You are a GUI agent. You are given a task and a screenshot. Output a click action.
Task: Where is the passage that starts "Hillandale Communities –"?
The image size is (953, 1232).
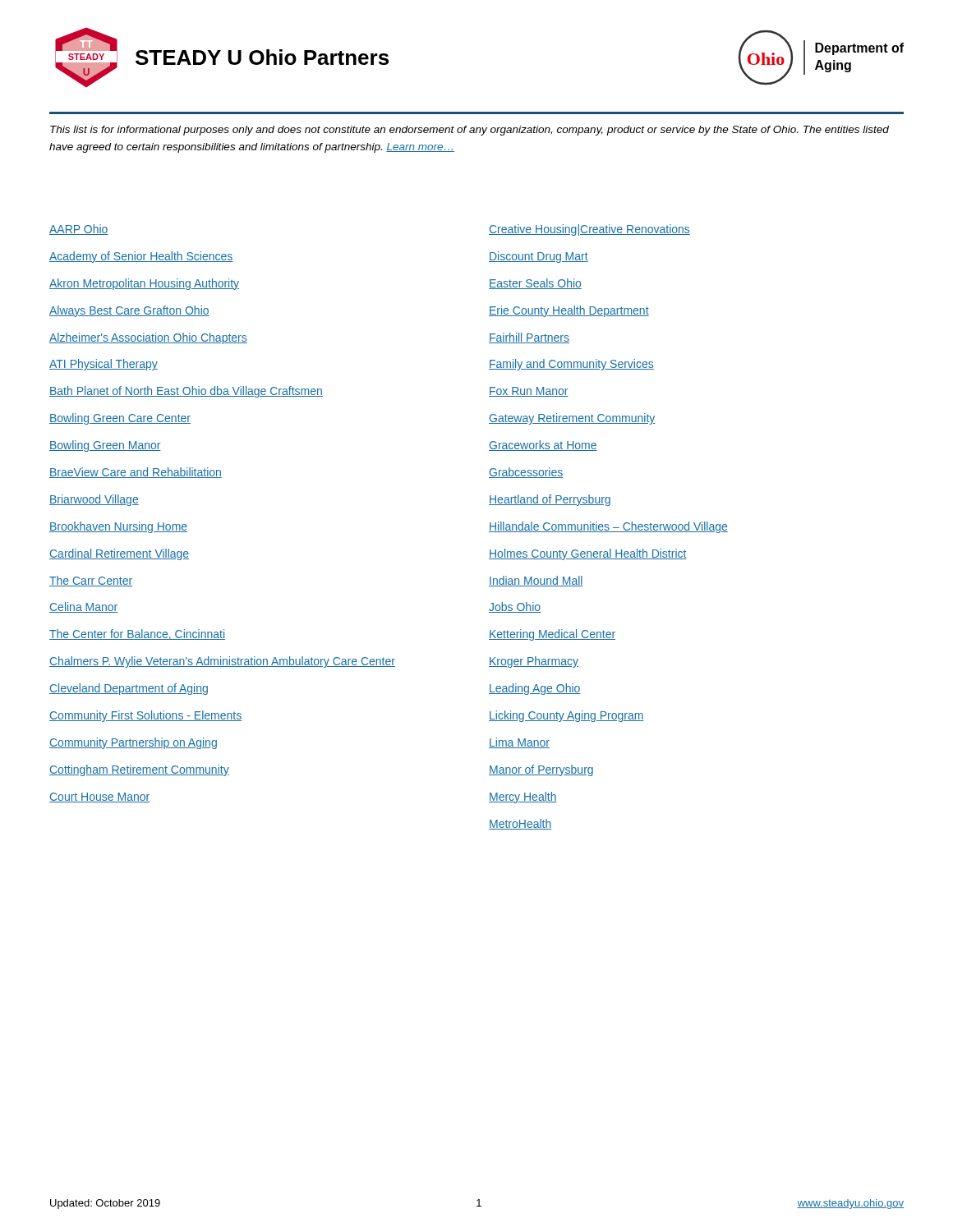[696, 527]
